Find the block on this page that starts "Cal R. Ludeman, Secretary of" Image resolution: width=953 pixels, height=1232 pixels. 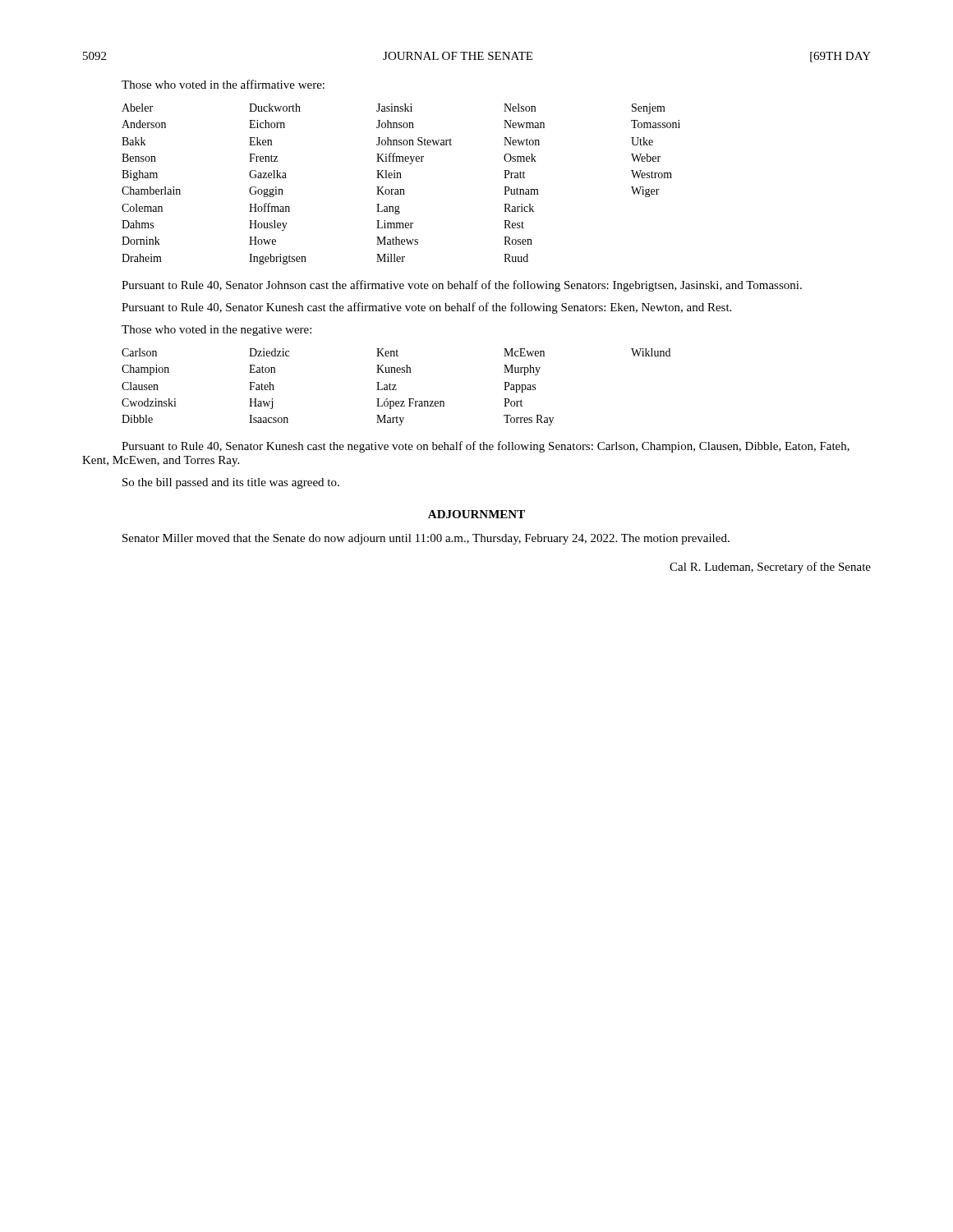pos(770,567)
